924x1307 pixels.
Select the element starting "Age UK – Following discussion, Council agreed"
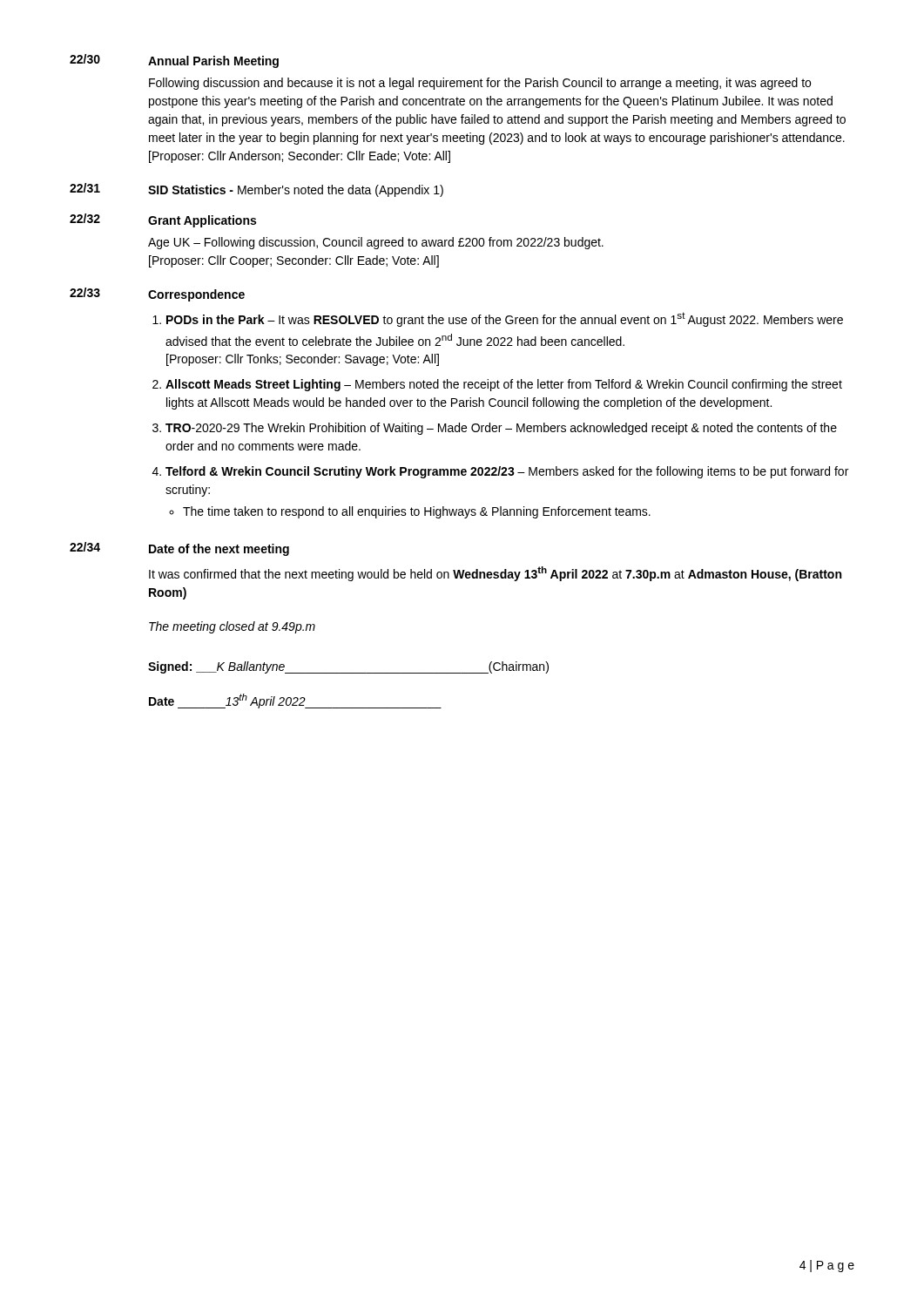[x=501, y=252]
